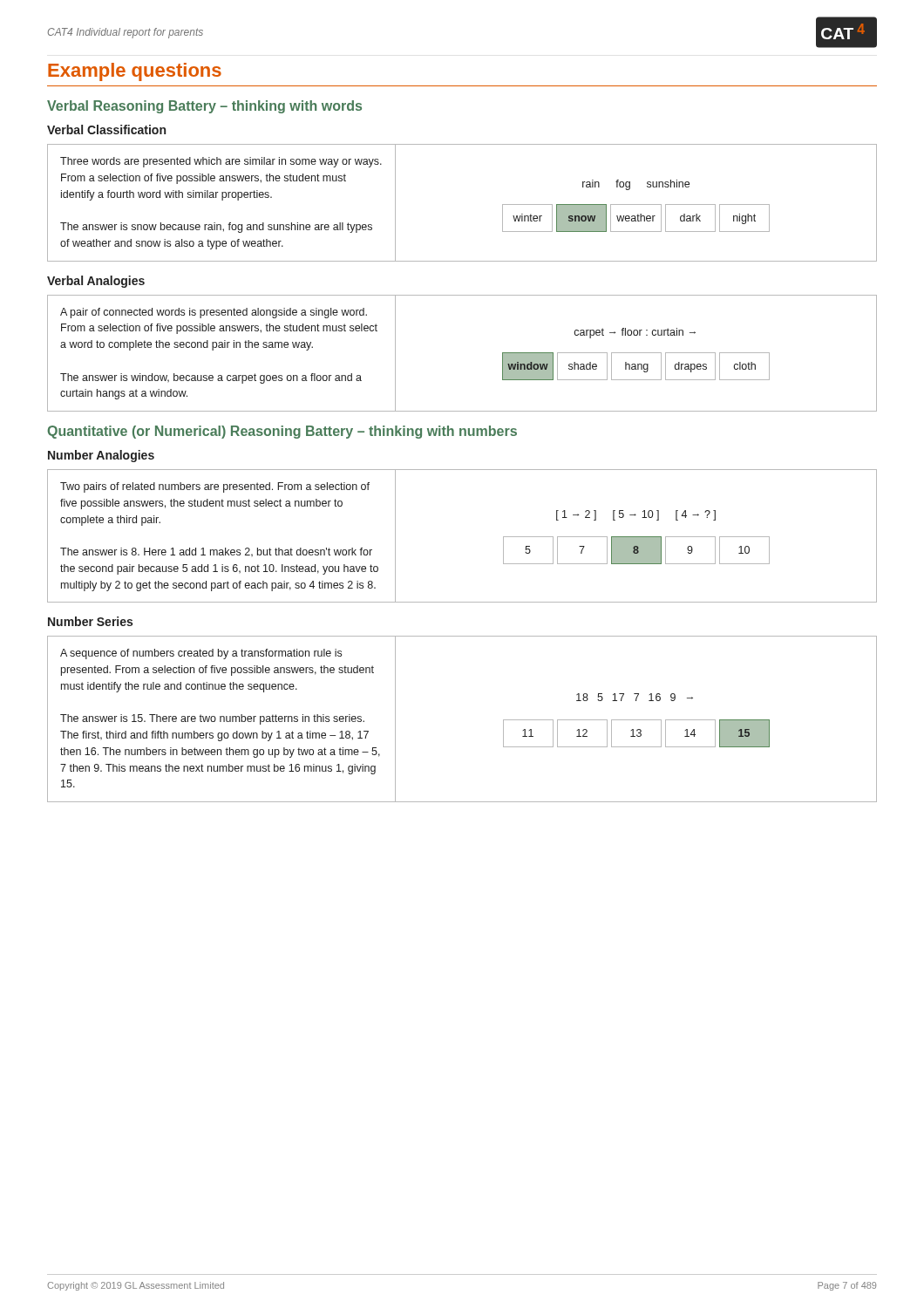Click on the section header containing "Number Series"

point(90,622)
